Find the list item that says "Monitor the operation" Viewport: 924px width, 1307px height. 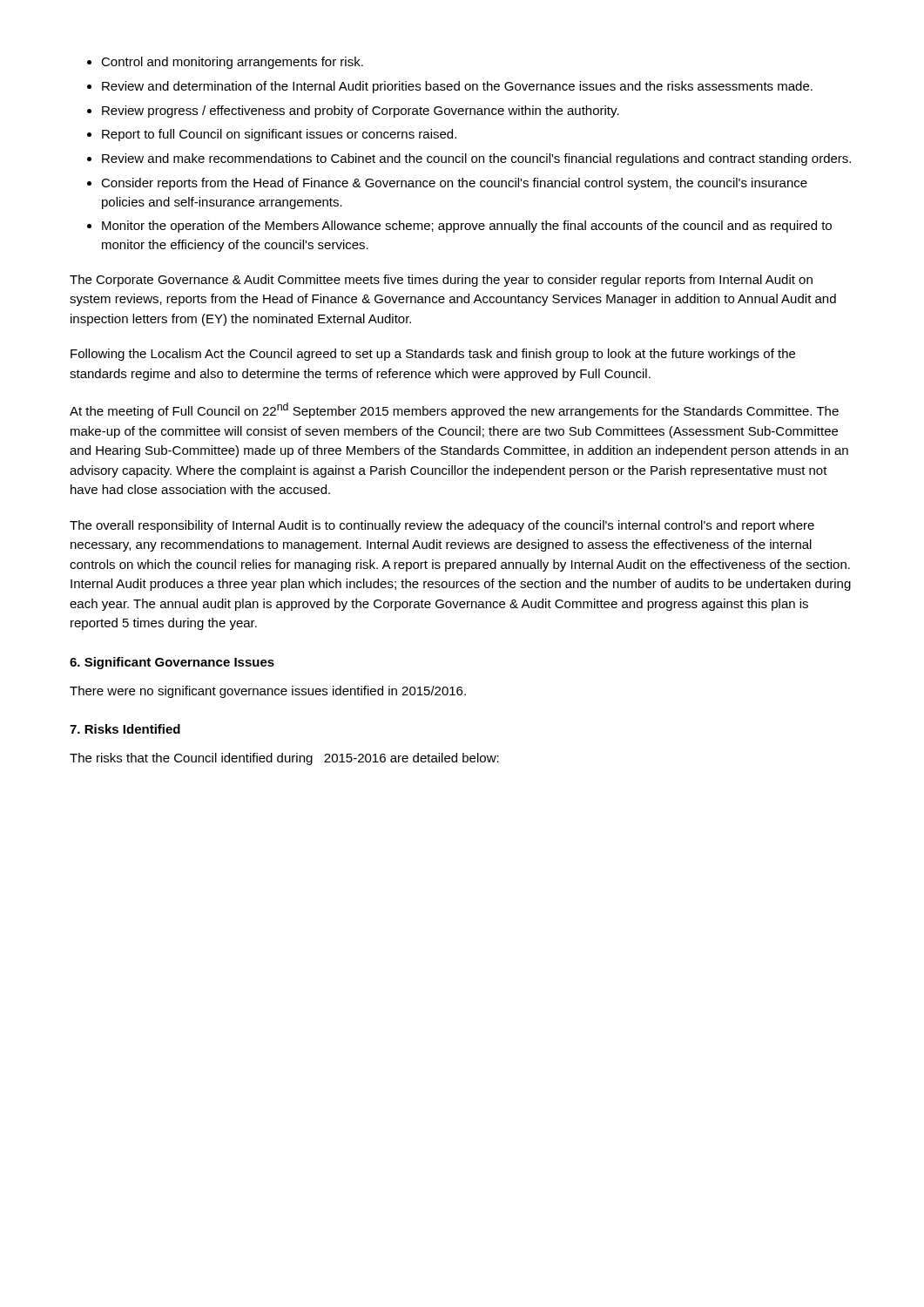pyautogui.click(x=467, y=235)
